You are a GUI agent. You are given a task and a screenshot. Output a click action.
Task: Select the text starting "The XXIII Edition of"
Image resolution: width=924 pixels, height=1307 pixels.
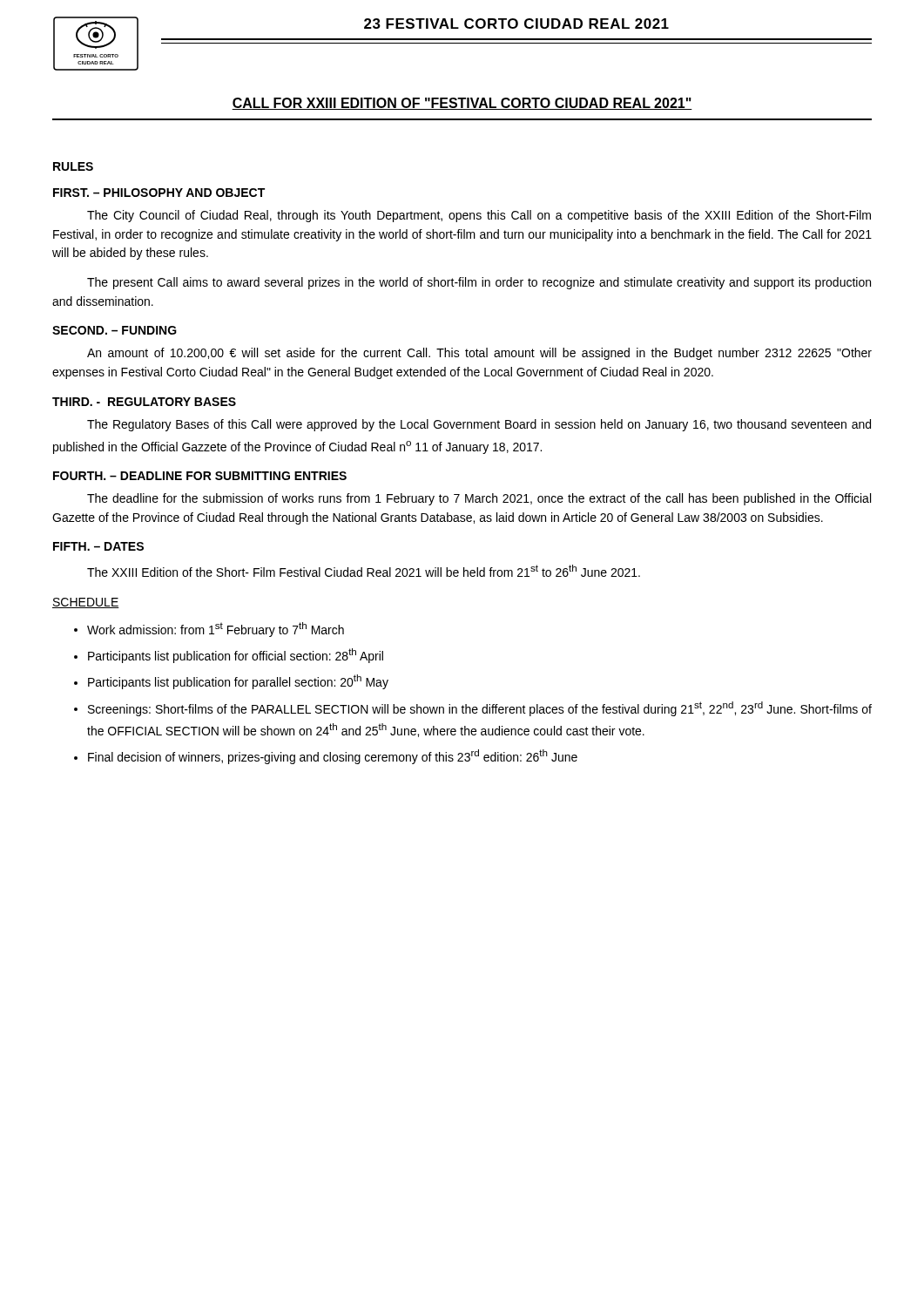click(x=364, y=571)
